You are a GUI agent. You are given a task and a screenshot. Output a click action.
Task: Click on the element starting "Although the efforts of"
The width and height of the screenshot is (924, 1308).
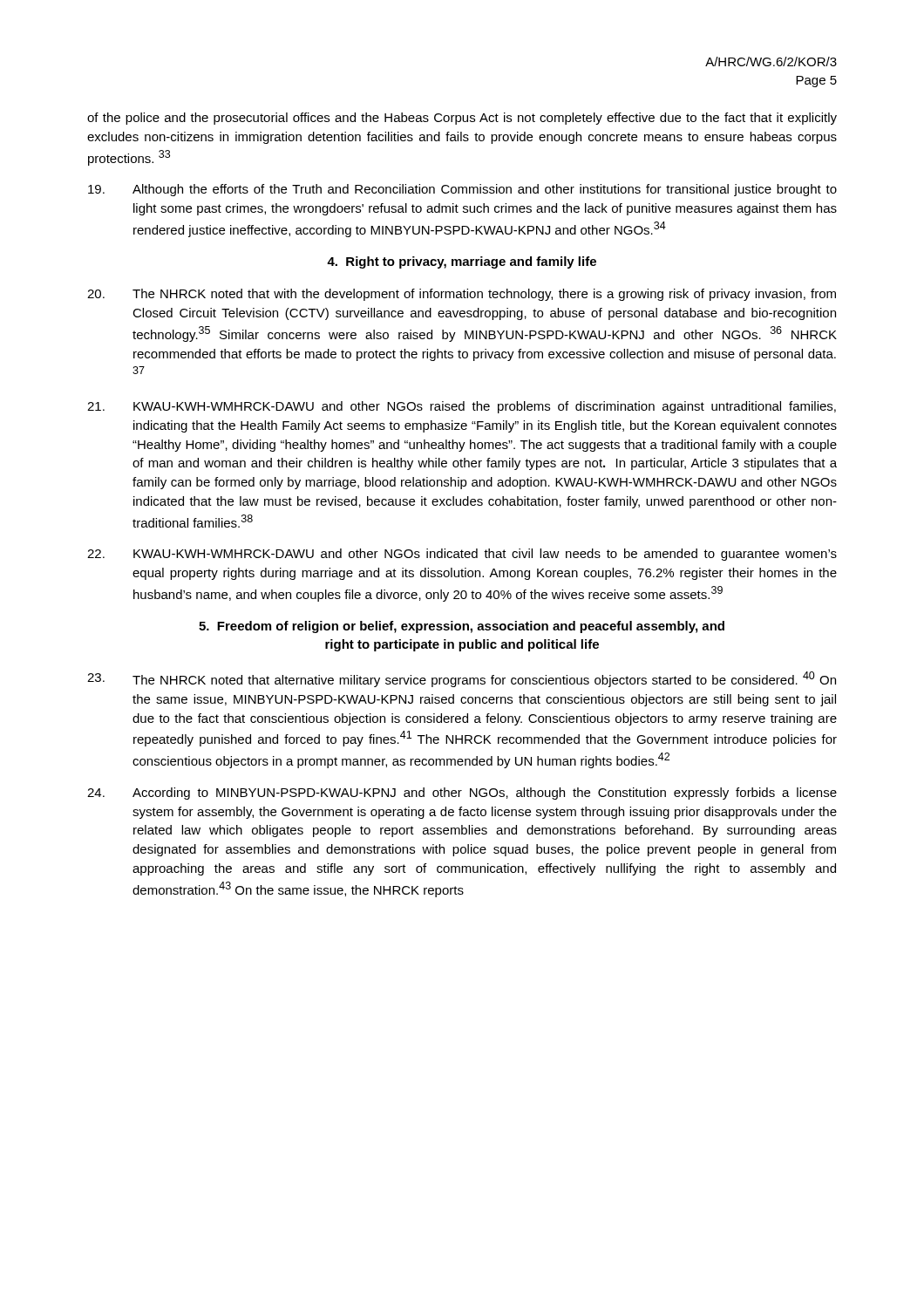tap(462, 210)
